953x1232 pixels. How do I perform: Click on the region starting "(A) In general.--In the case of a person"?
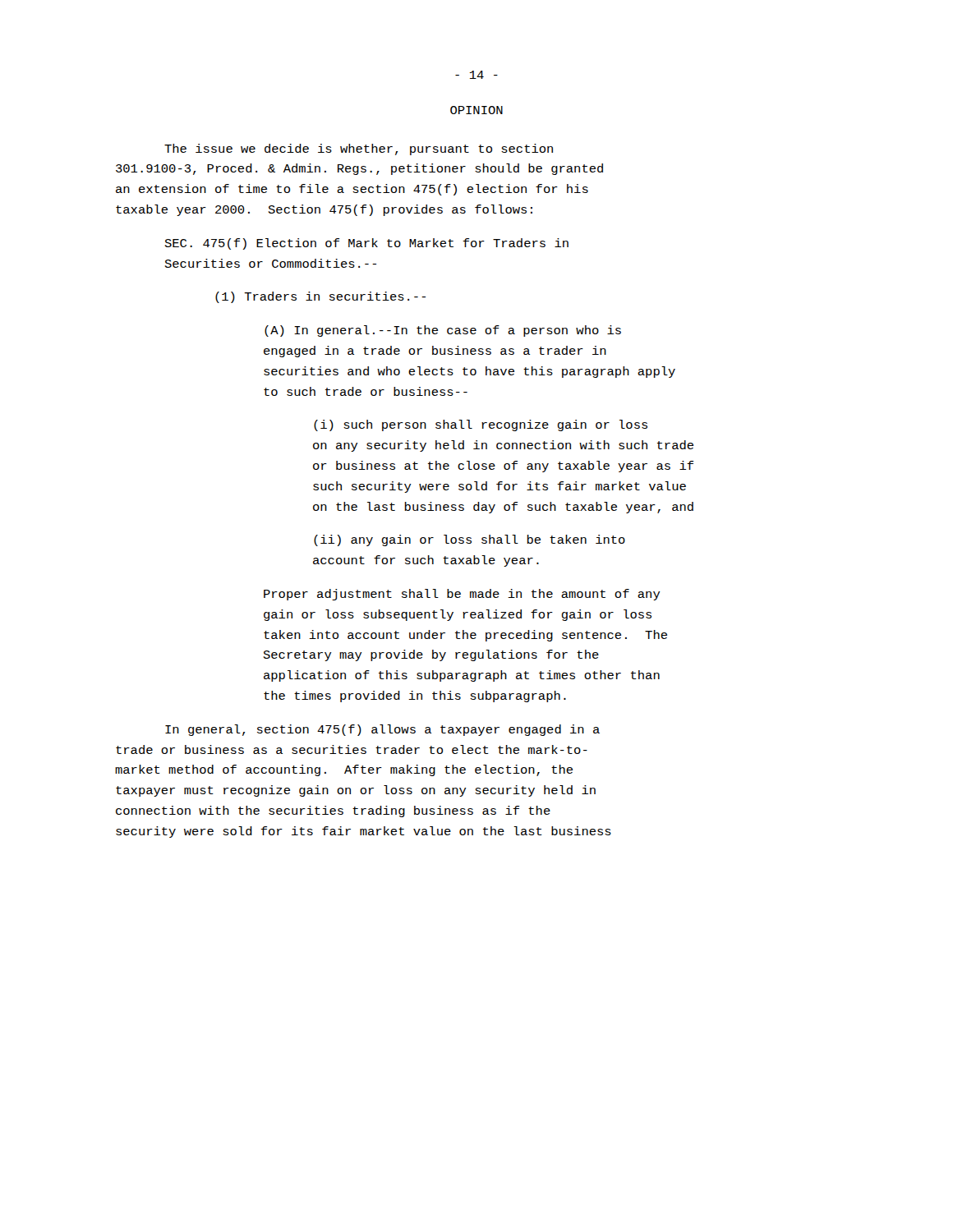point(550,362)
